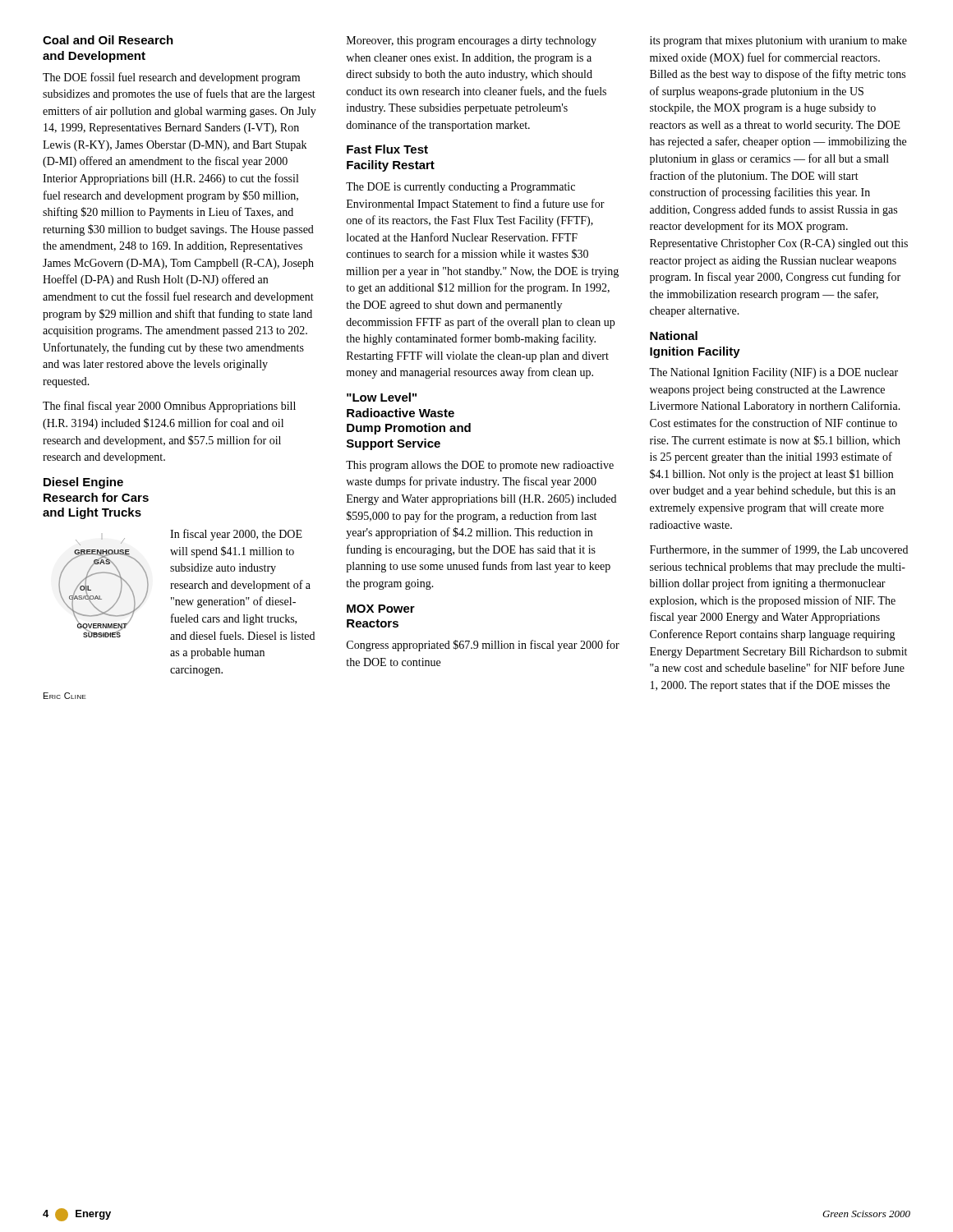Locate the text "Coal and Oil Researchand Development"

pos(180,48)
